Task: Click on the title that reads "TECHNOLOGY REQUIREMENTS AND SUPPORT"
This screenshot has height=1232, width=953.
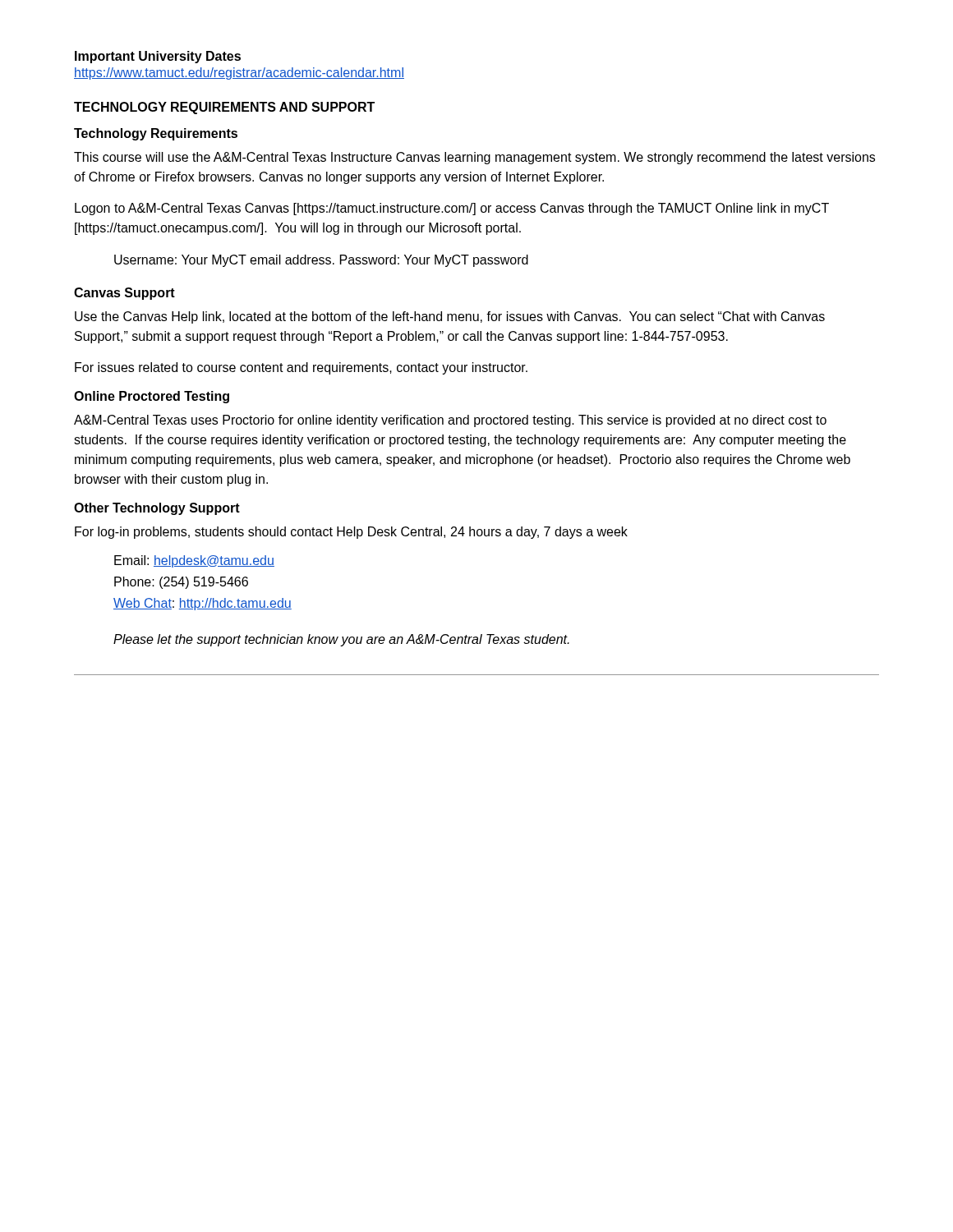Action: click(x=224, y=107)
